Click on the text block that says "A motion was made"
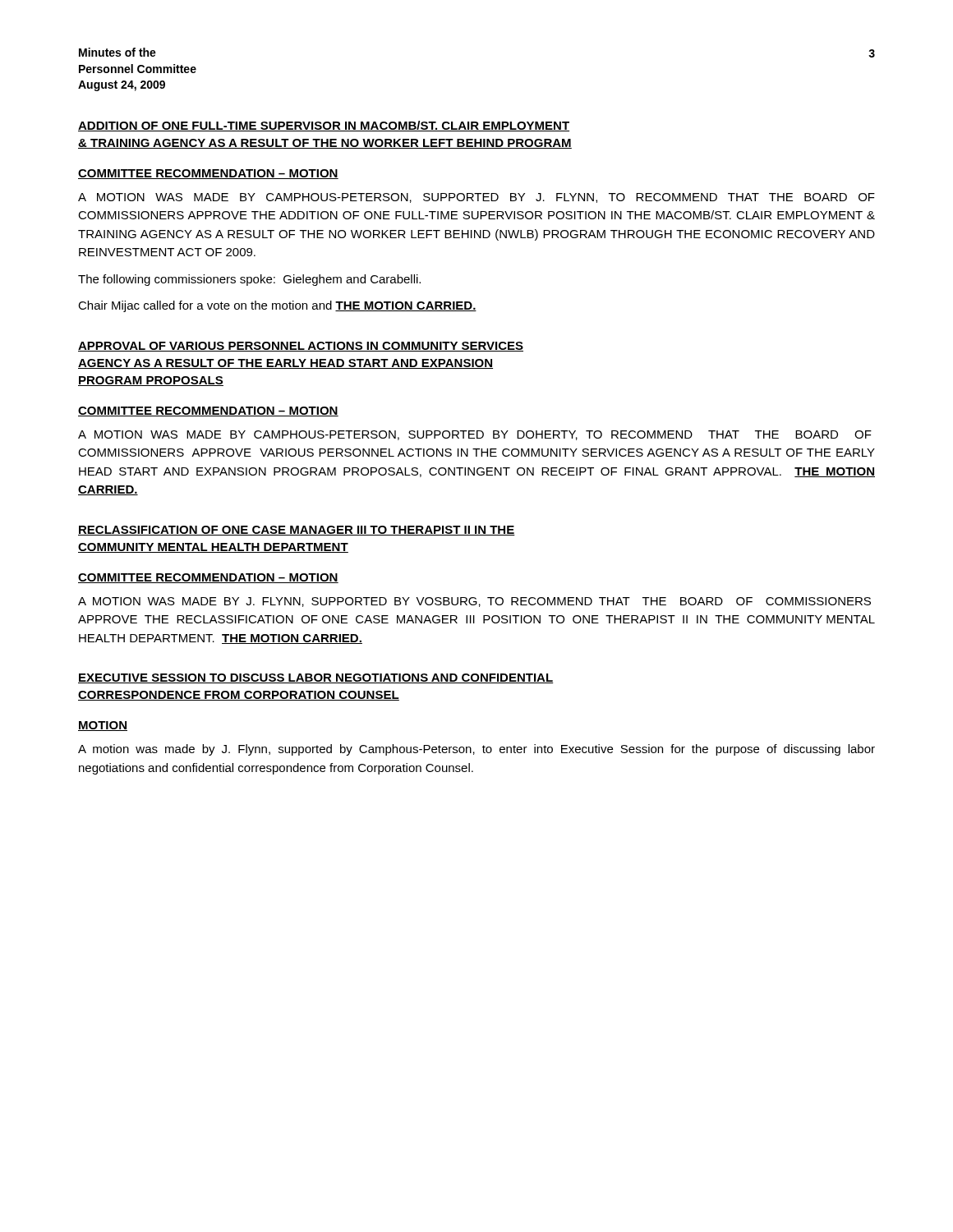953x1232 pixels. tap(476, 758)
